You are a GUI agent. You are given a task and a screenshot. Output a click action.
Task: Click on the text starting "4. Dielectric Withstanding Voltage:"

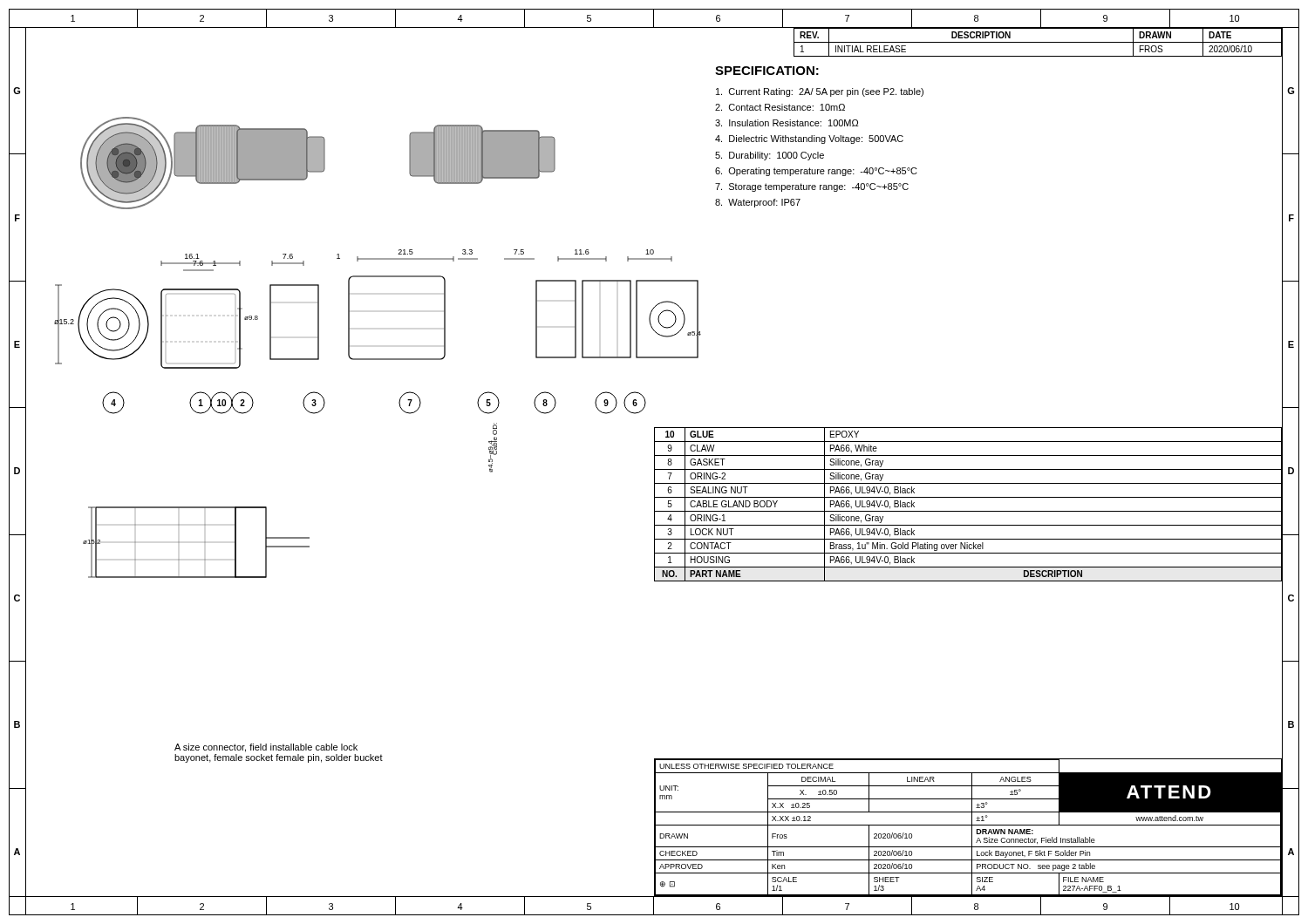pyautogui.click(x=809, y=139)
